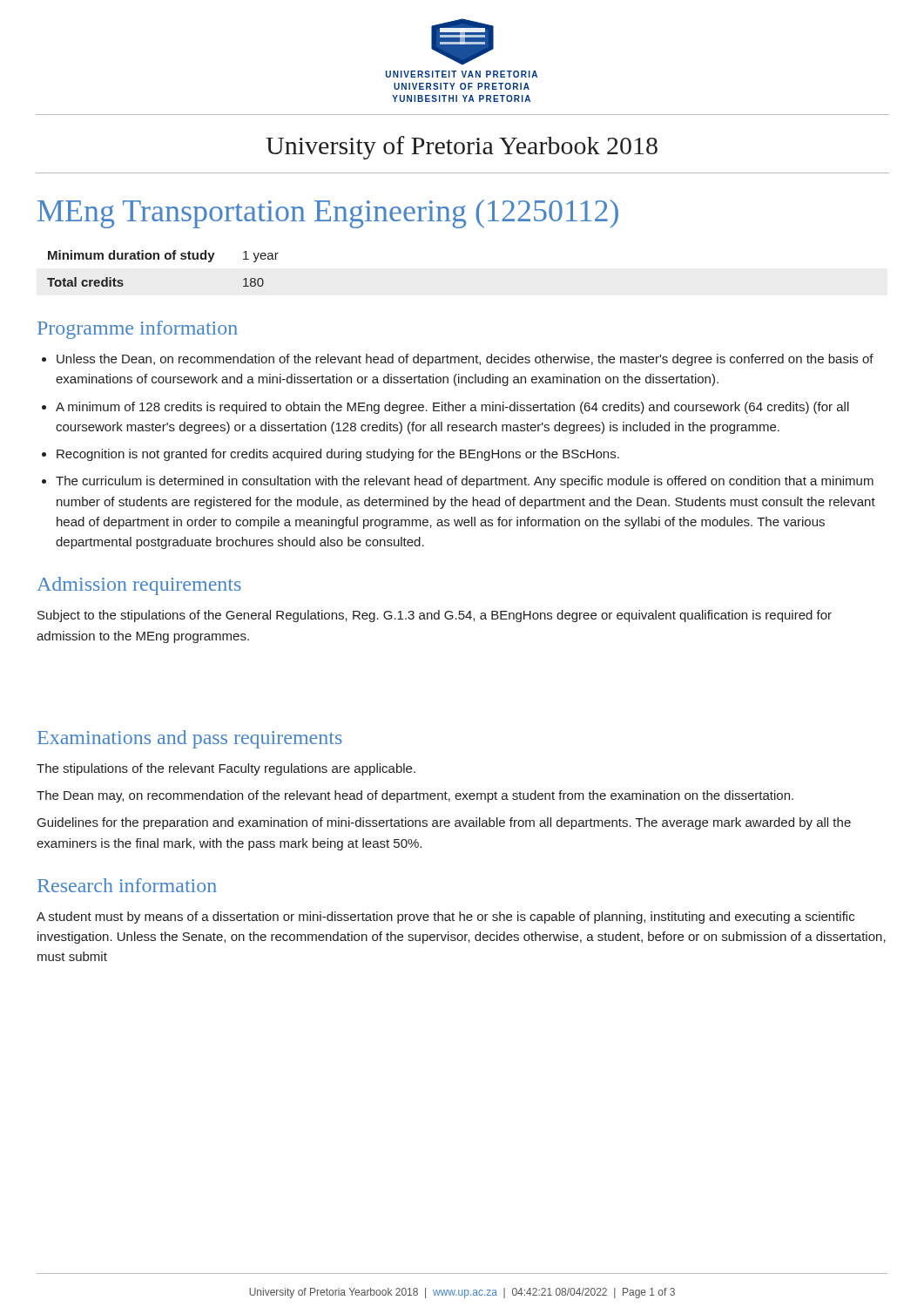Locate the block of text that opens with "A student must"
Viewport: 924px width, 1307px height.
click(461, 936)
